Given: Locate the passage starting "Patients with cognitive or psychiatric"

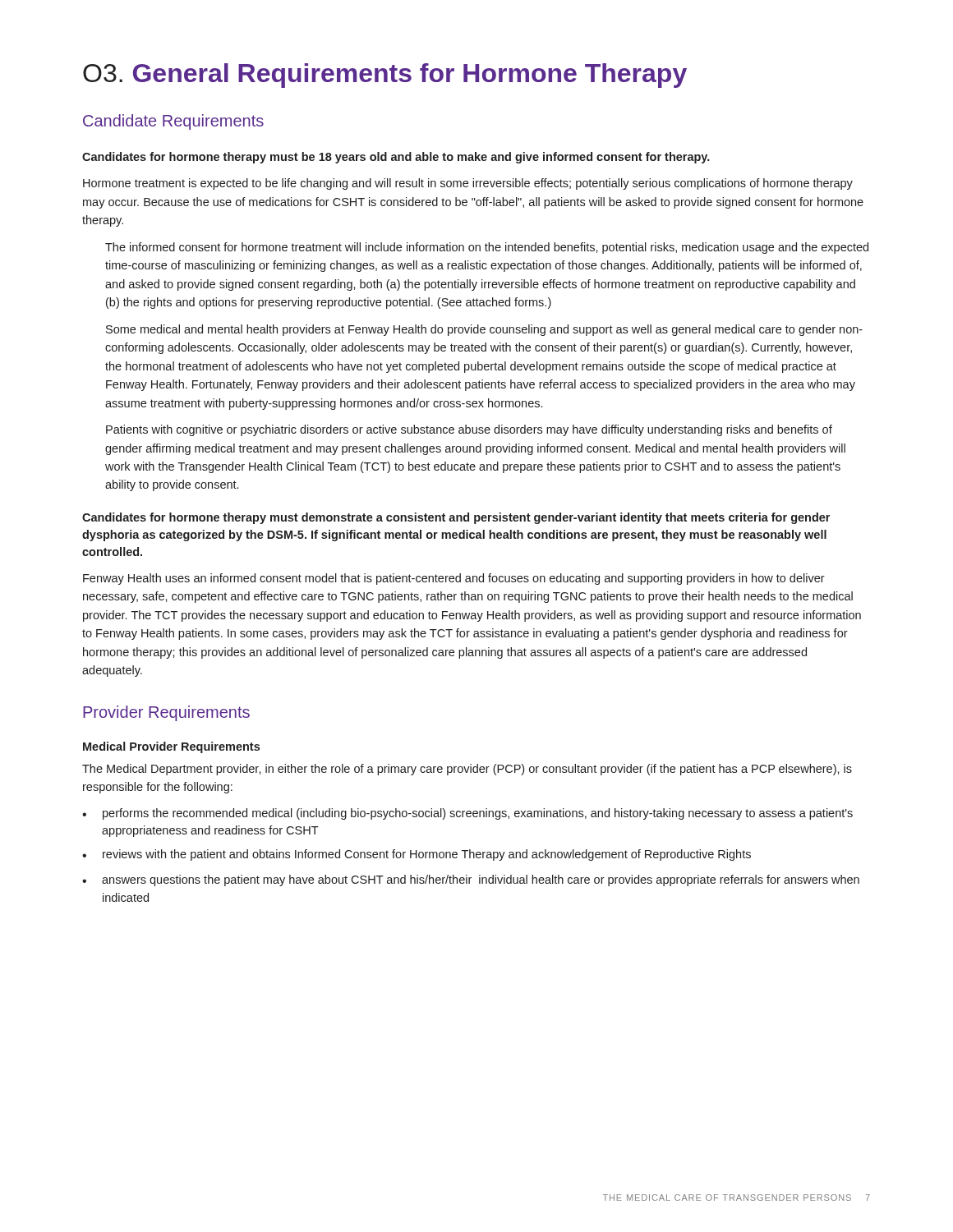Looking at the screenshot, I should [488, 458].
